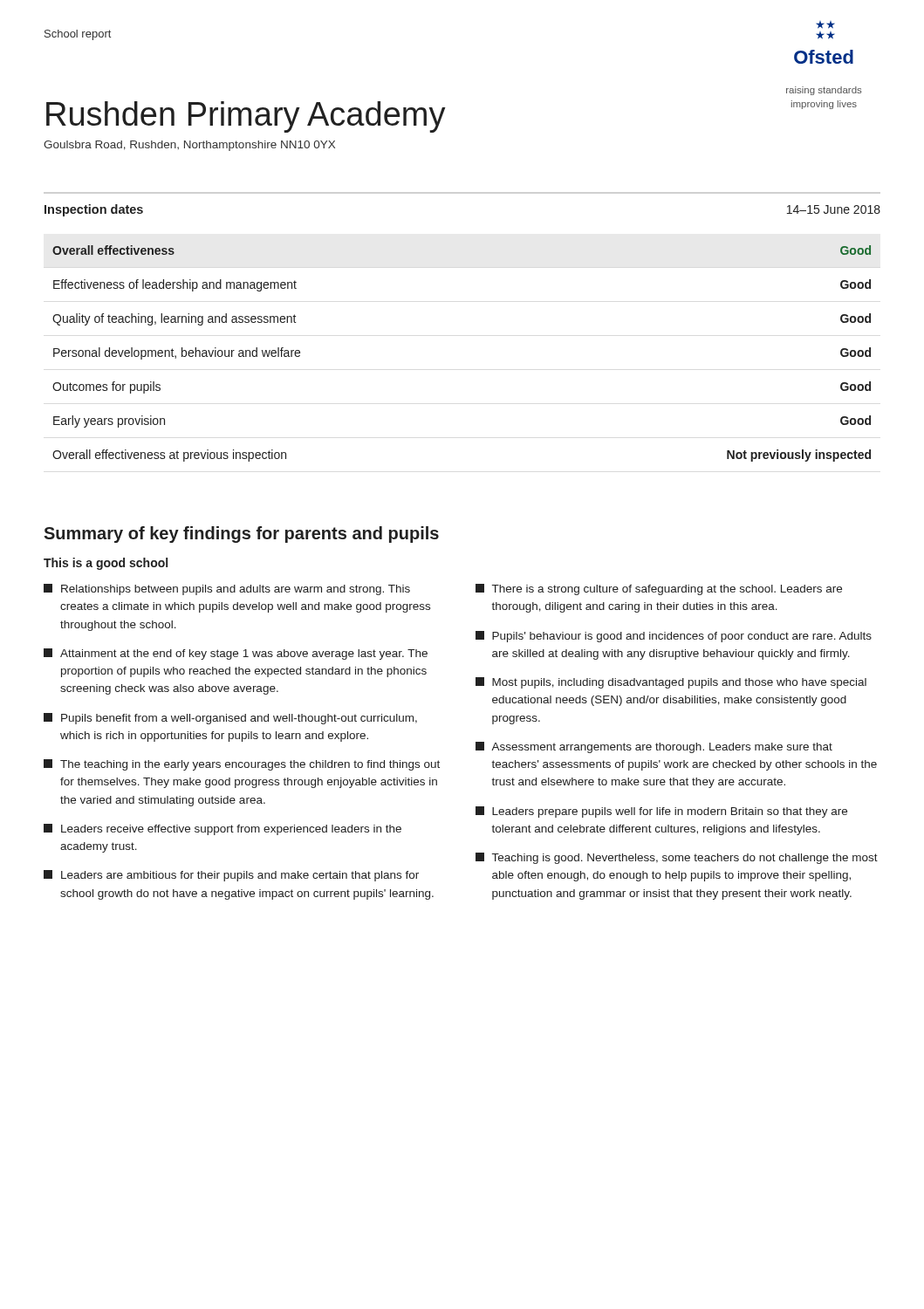This screenshot has height=1309, width=924.
Task: Select the list item that says "Teaching is good."
Action: coord(678,876)
